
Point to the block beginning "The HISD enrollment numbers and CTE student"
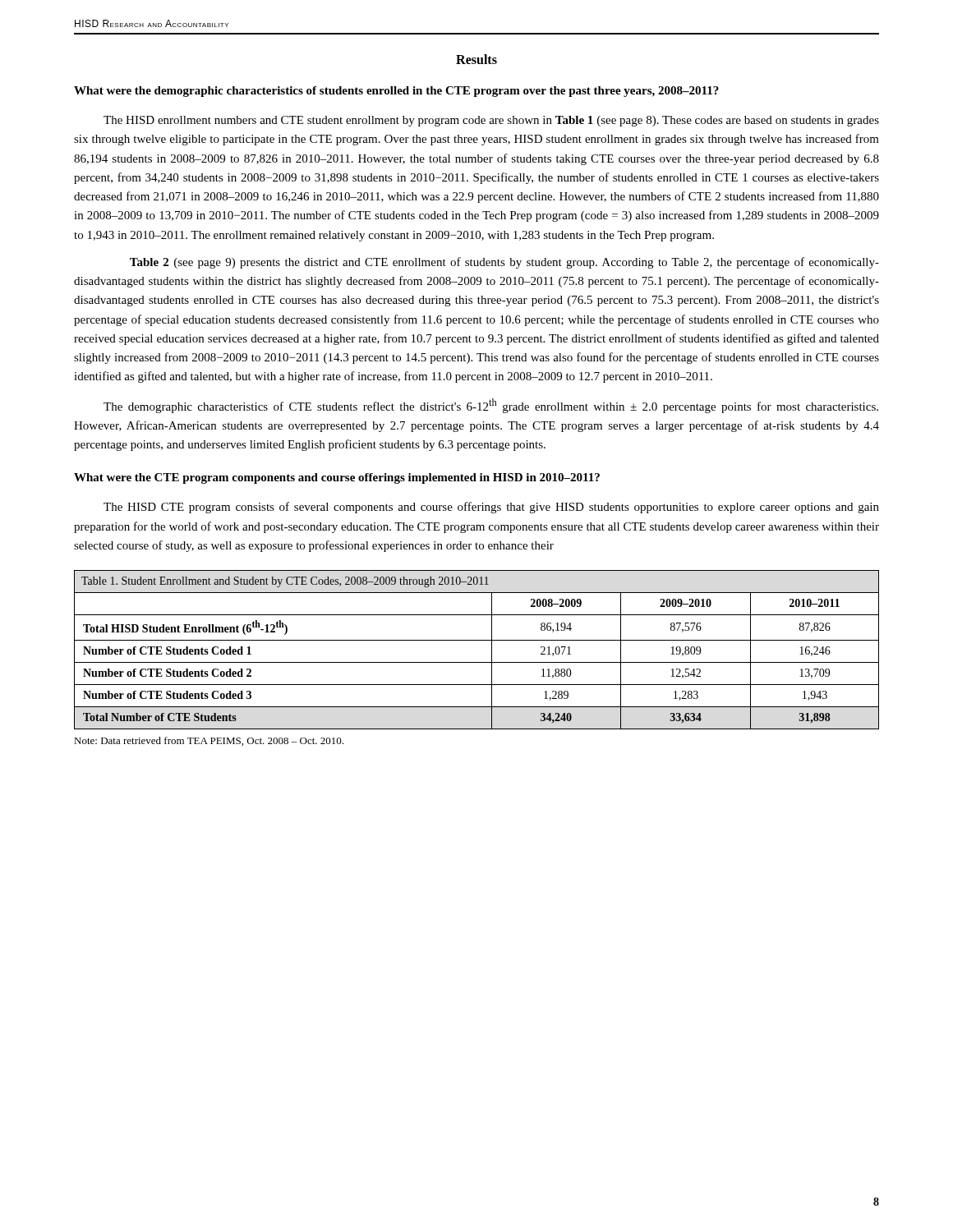click(476, 177)
